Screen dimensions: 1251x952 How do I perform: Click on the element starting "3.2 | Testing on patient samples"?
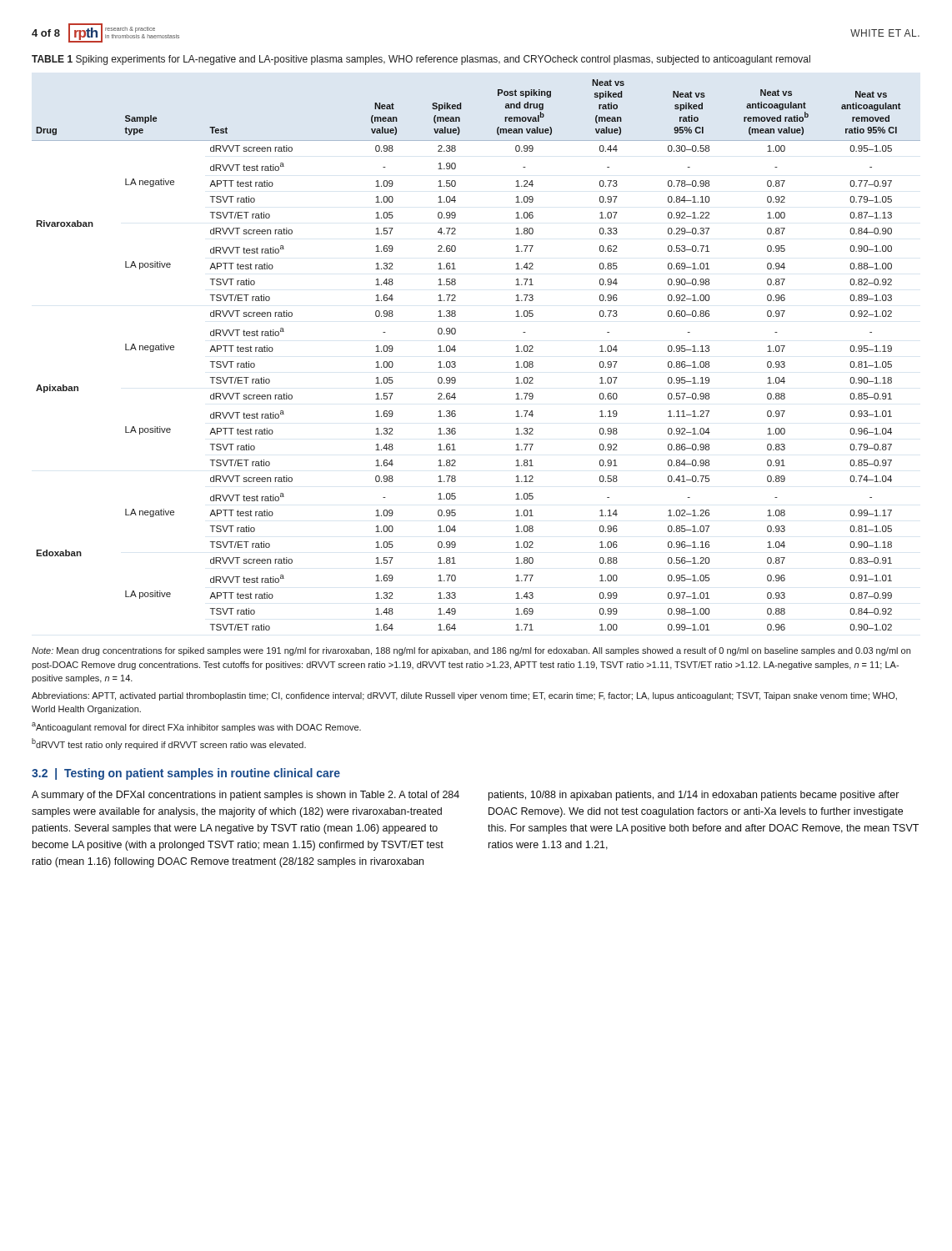click(186, 773)
